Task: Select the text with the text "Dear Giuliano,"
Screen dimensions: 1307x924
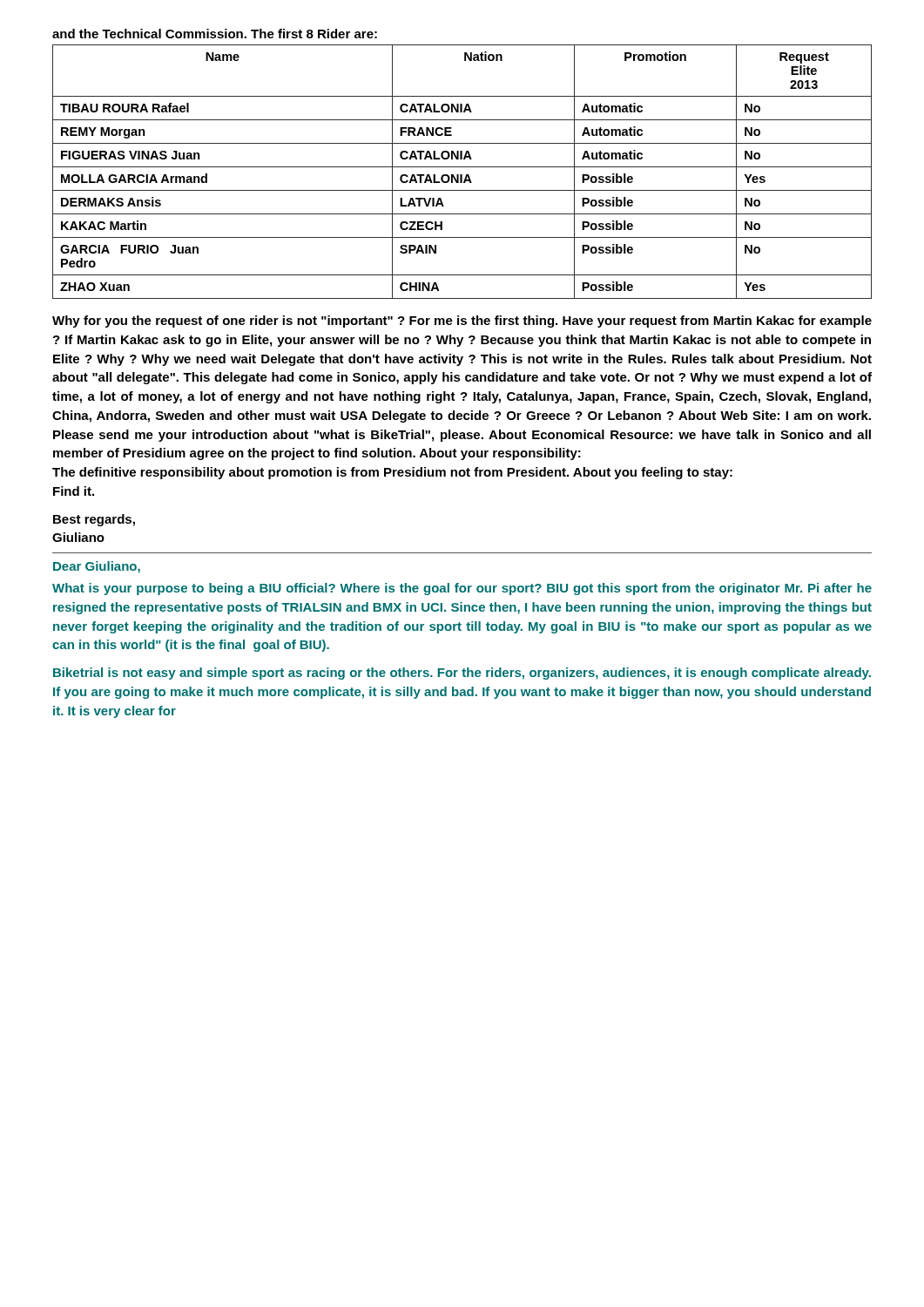Action: (97, 566)
